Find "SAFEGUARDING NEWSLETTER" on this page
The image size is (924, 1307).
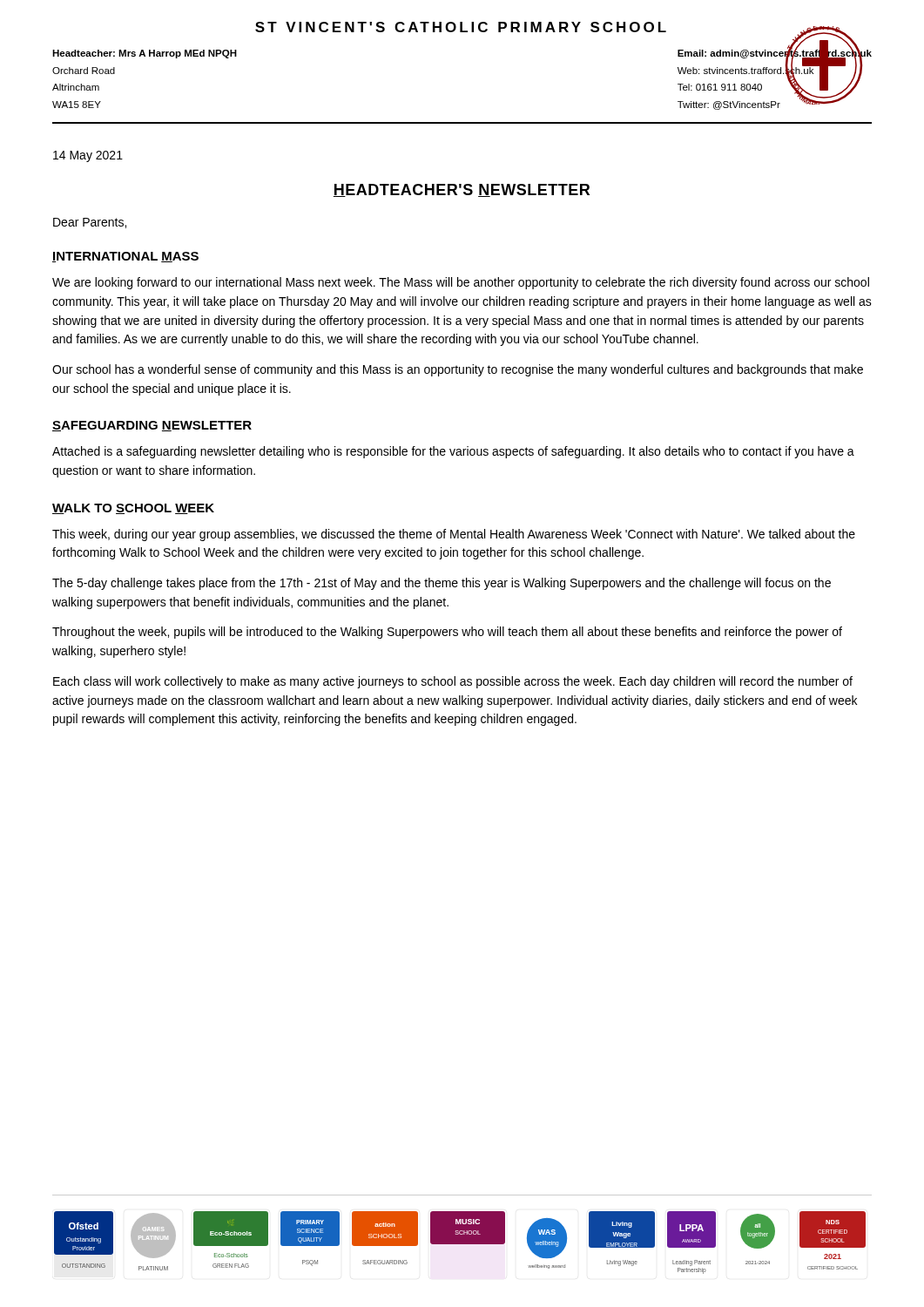pos(152,425)
